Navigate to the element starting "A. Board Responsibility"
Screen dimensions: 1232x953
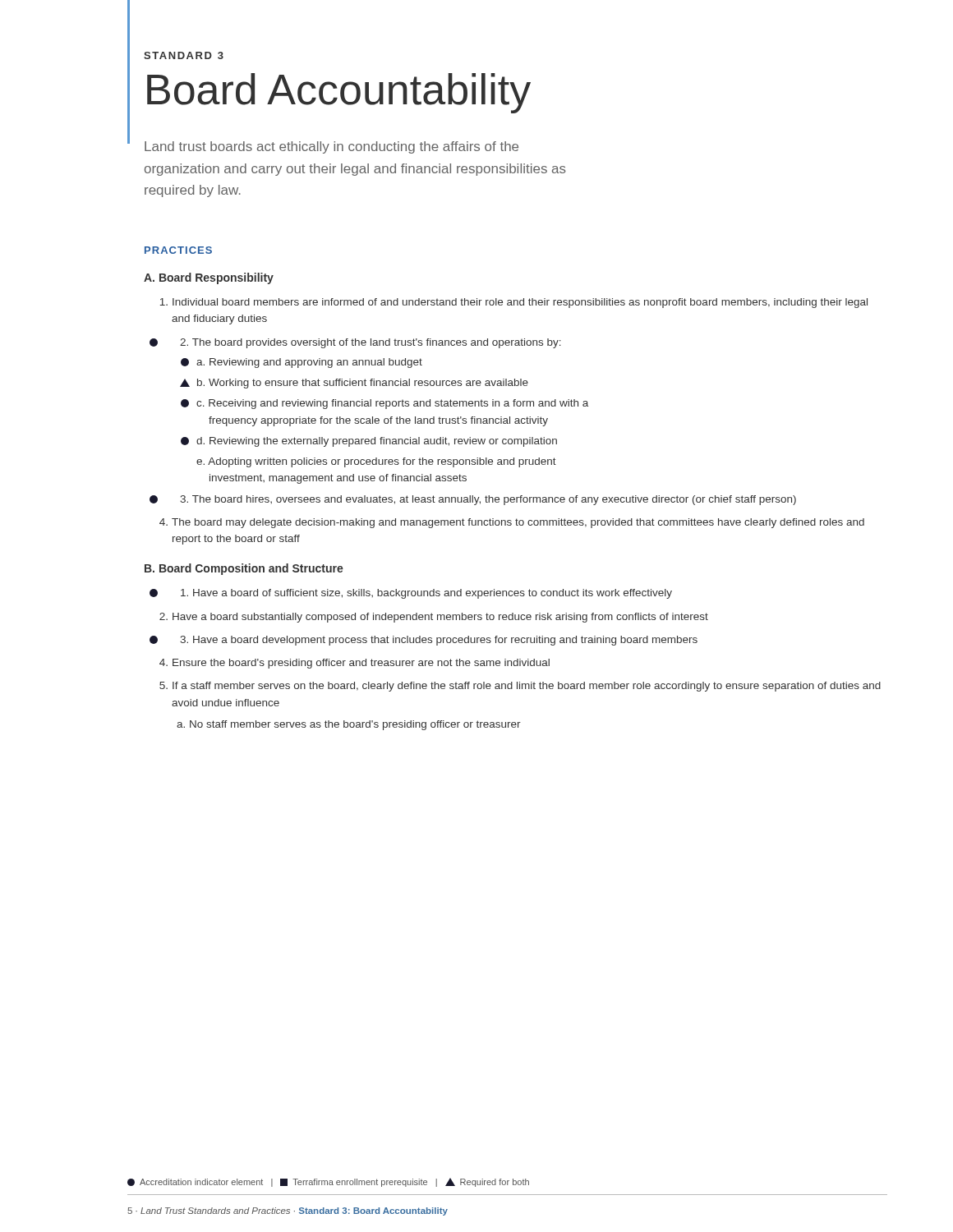click(209, 278)
